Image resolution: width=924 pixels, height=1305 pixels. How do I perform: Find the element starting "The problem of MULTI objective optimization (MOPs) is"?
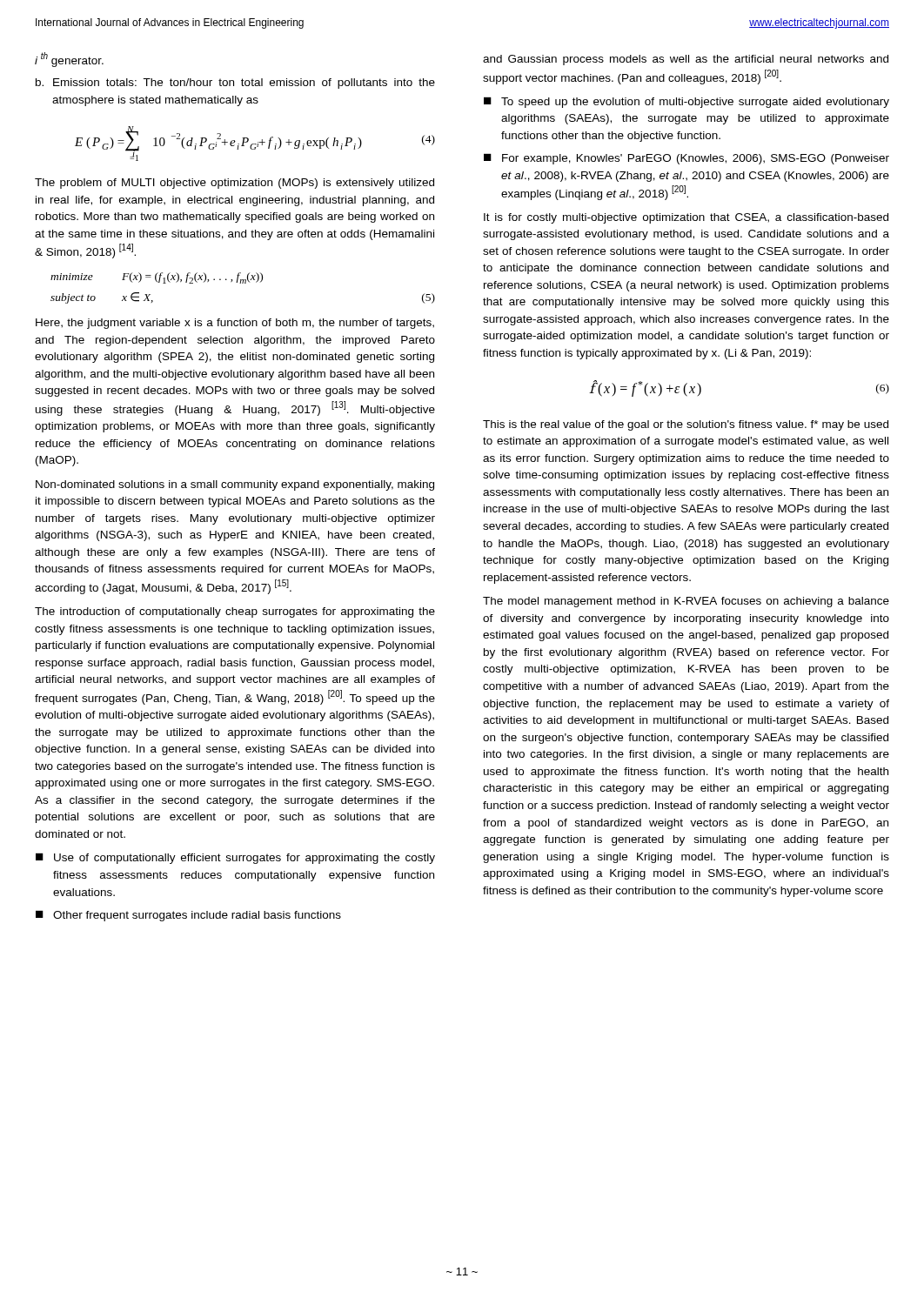click(235, 217)
